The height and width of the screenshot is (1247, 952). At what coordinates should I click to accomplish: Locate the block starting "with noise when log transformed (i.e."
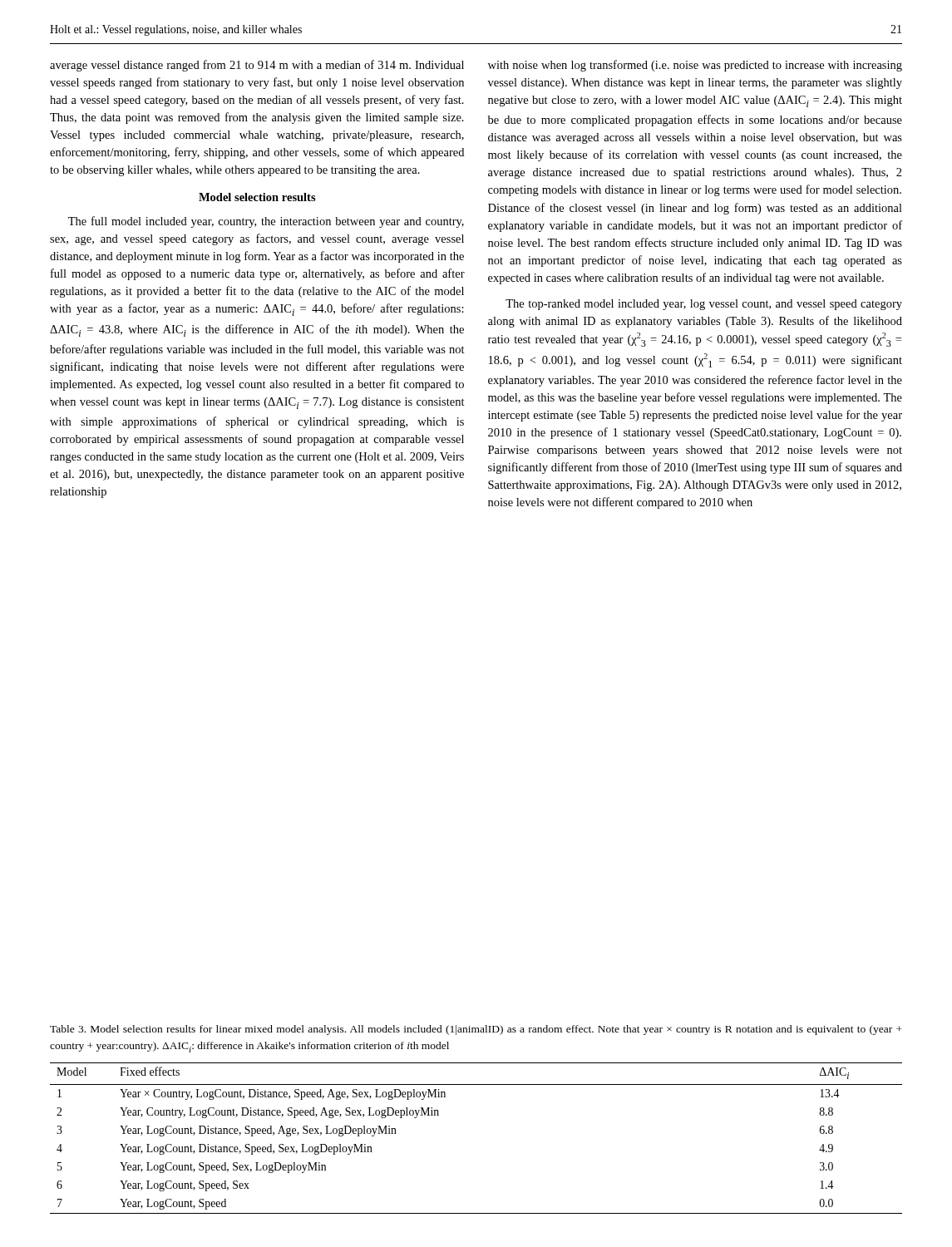click(695, 171)
